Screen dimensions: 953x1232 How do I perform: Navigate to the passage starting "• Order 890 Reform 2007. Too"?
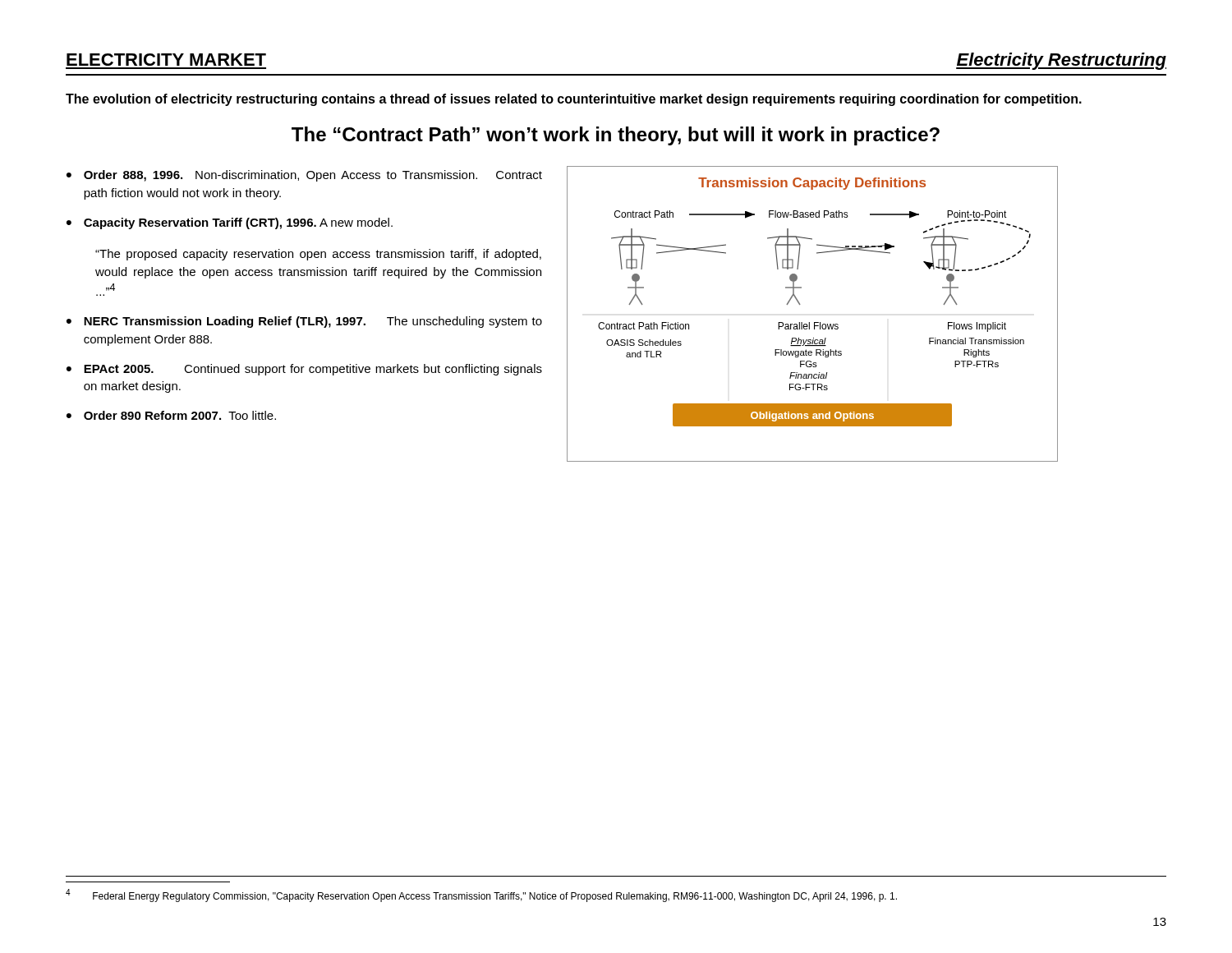coord(171,417)
